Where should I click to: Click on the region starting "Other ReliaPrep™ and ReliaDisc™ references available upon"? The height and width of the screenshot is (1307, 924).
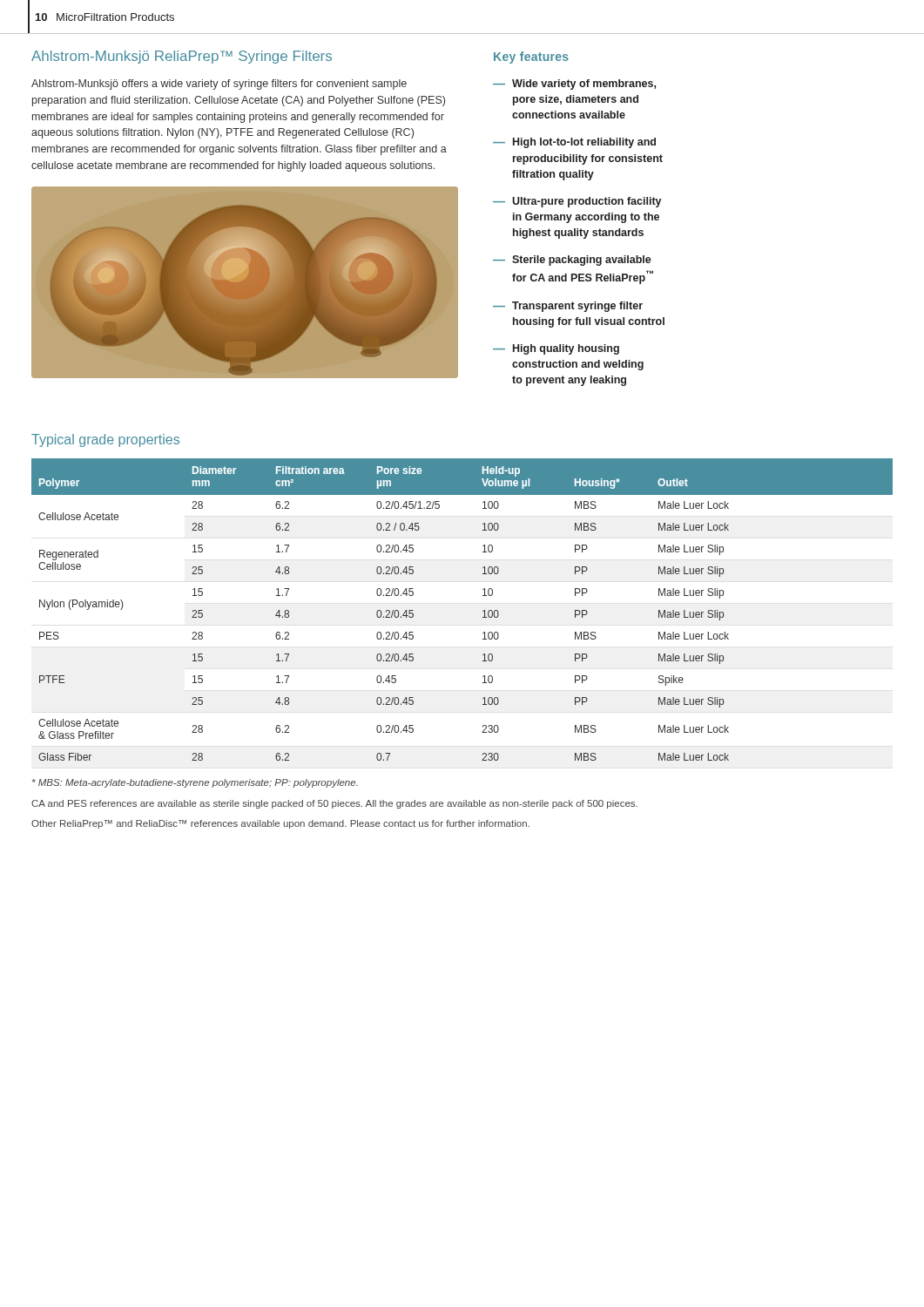[x=281, y=823]
